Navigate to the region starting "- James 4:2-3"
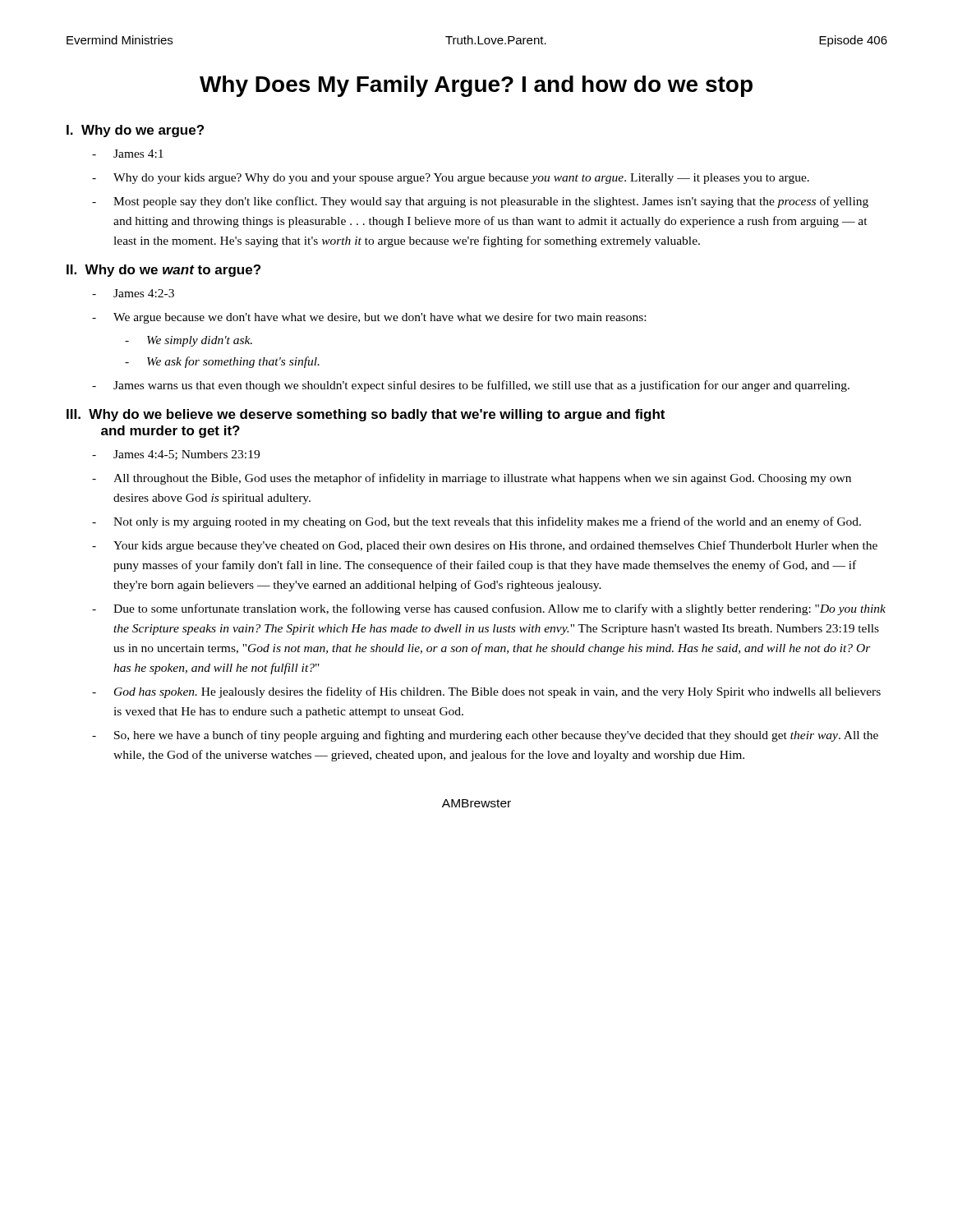953x1232 pixels. coord(133,293)
